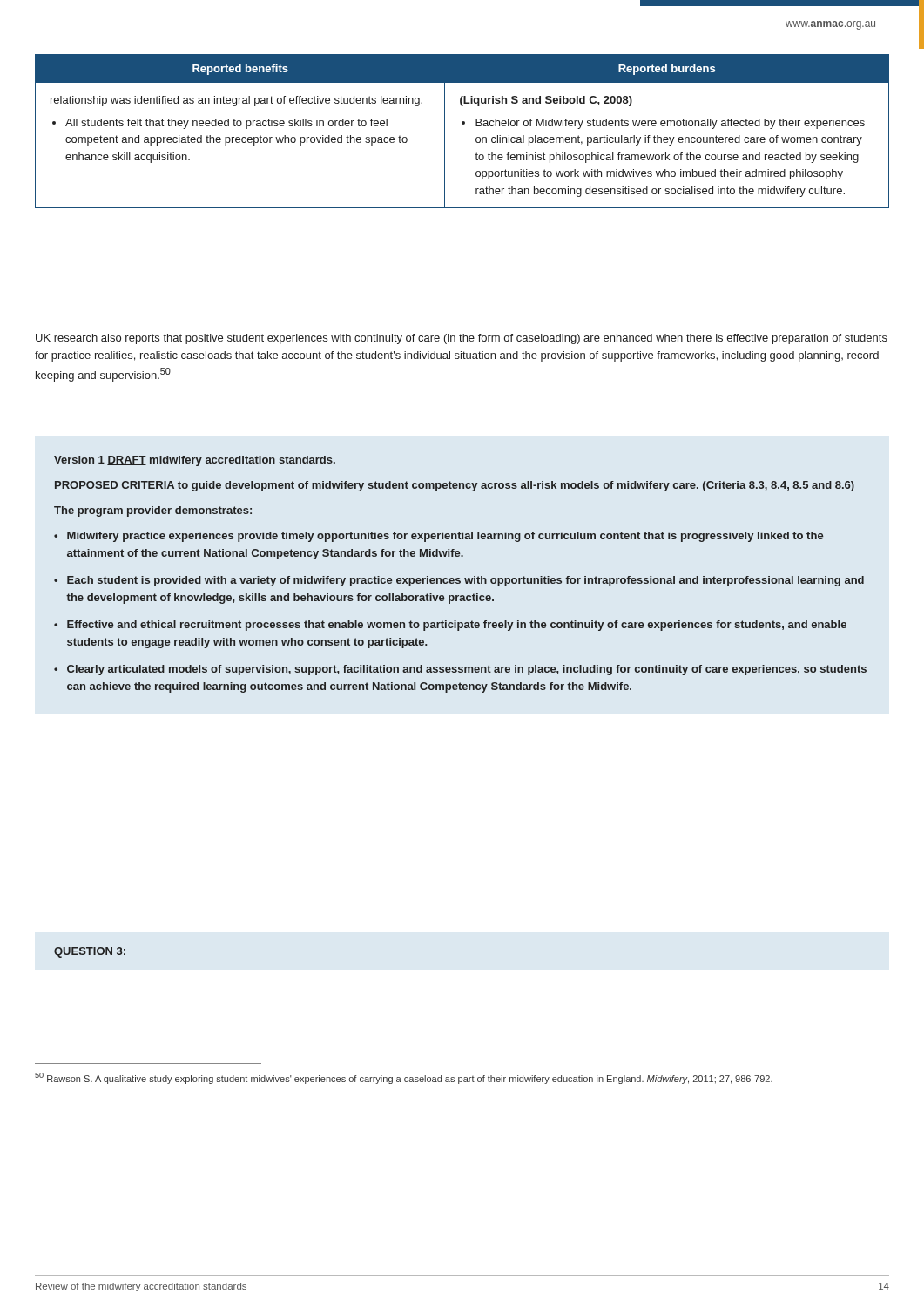Find the block on this page that starts "• Each student is provided with a variety"

tap(462, 589)
